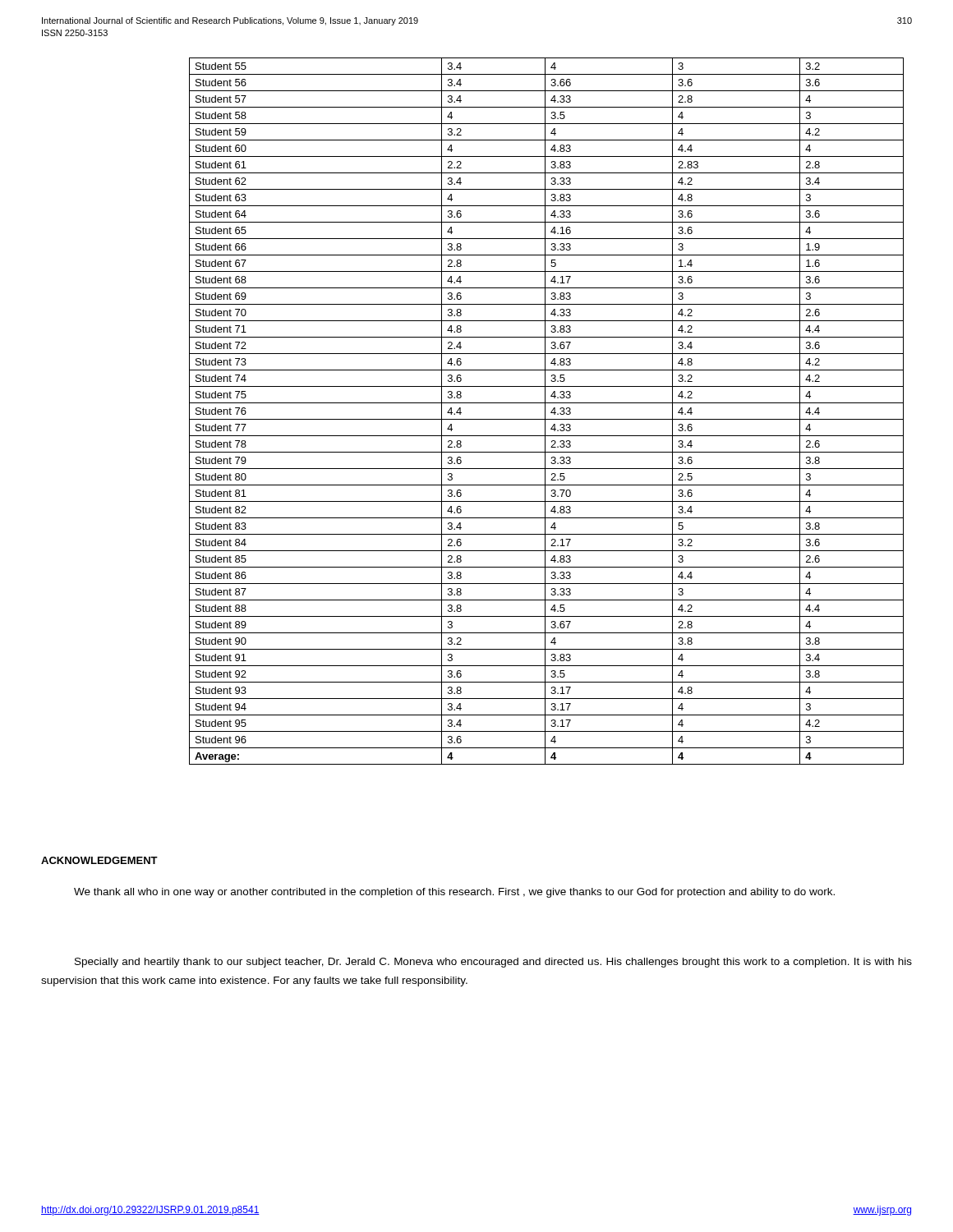This screenshot has height=1232, width=953.
Task: Click on the table containing "Student 63"
Action: click(546, 411)
